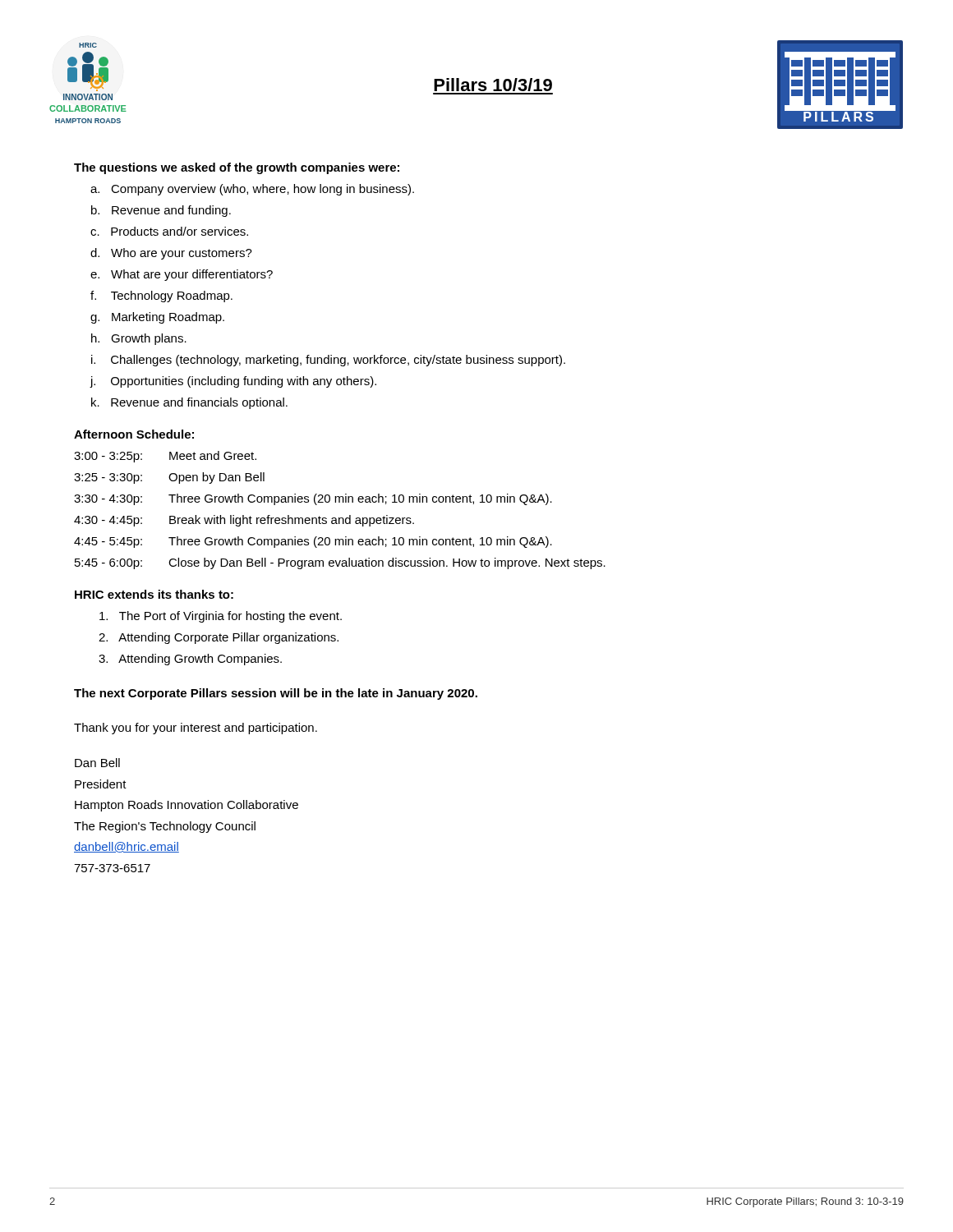
Task: Navigate to the passage starting "Pillars 10/3/19"
Action: coord(493,85)
